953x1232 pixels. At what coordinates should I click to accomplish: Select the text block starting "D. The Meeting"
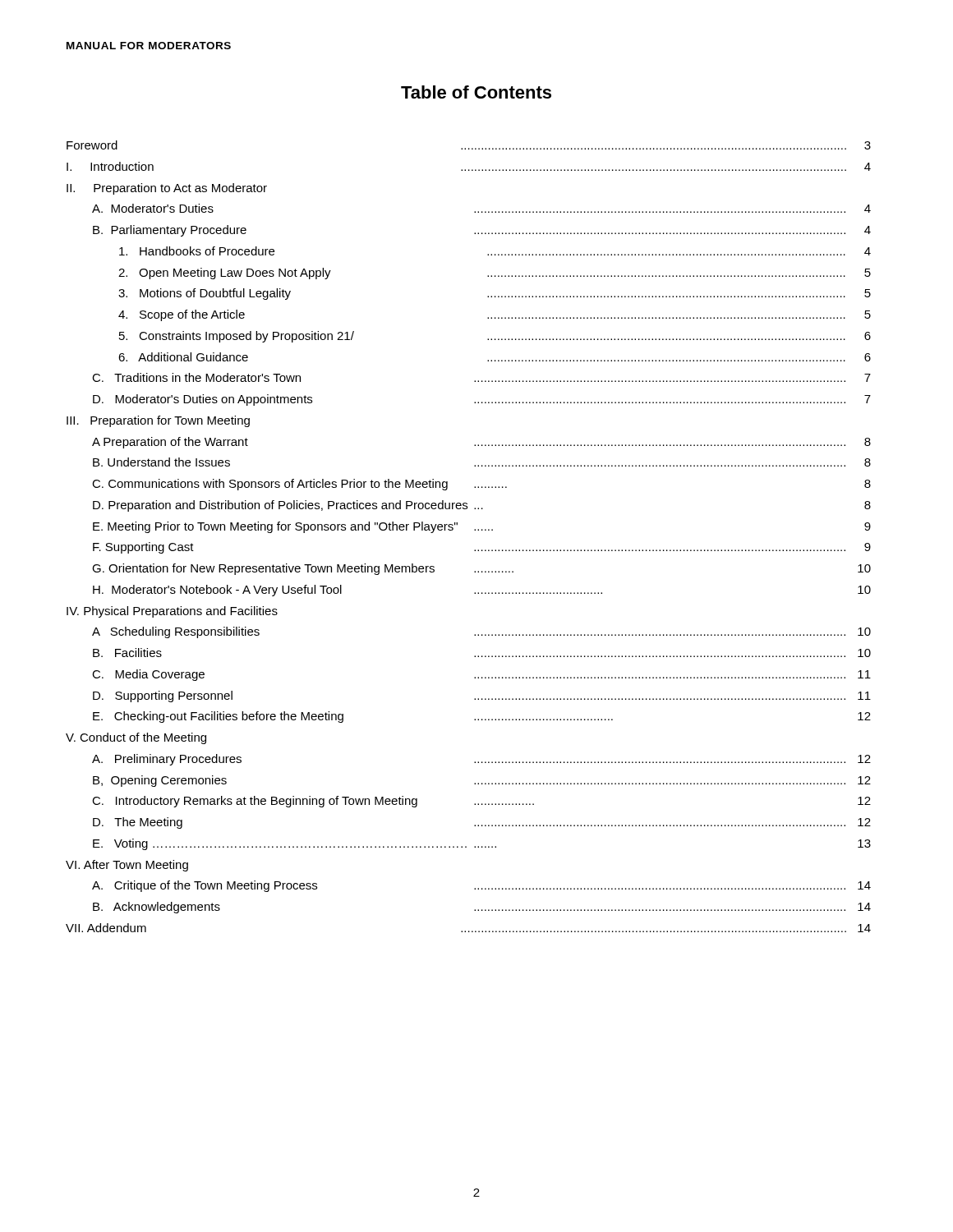coord(481,822)
